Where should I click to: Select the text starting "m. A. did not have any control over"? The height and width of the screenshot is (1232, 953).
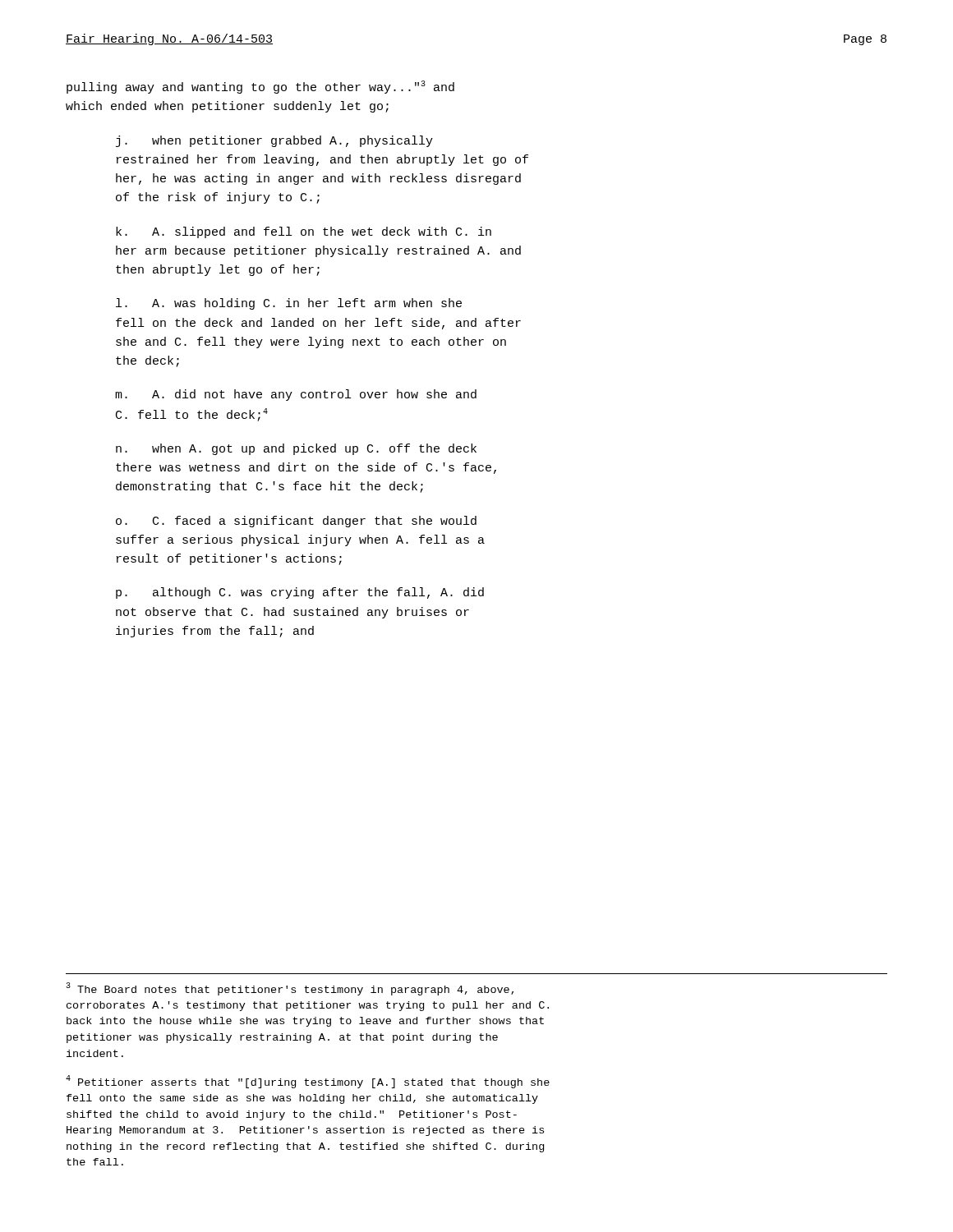coord(296,406)
